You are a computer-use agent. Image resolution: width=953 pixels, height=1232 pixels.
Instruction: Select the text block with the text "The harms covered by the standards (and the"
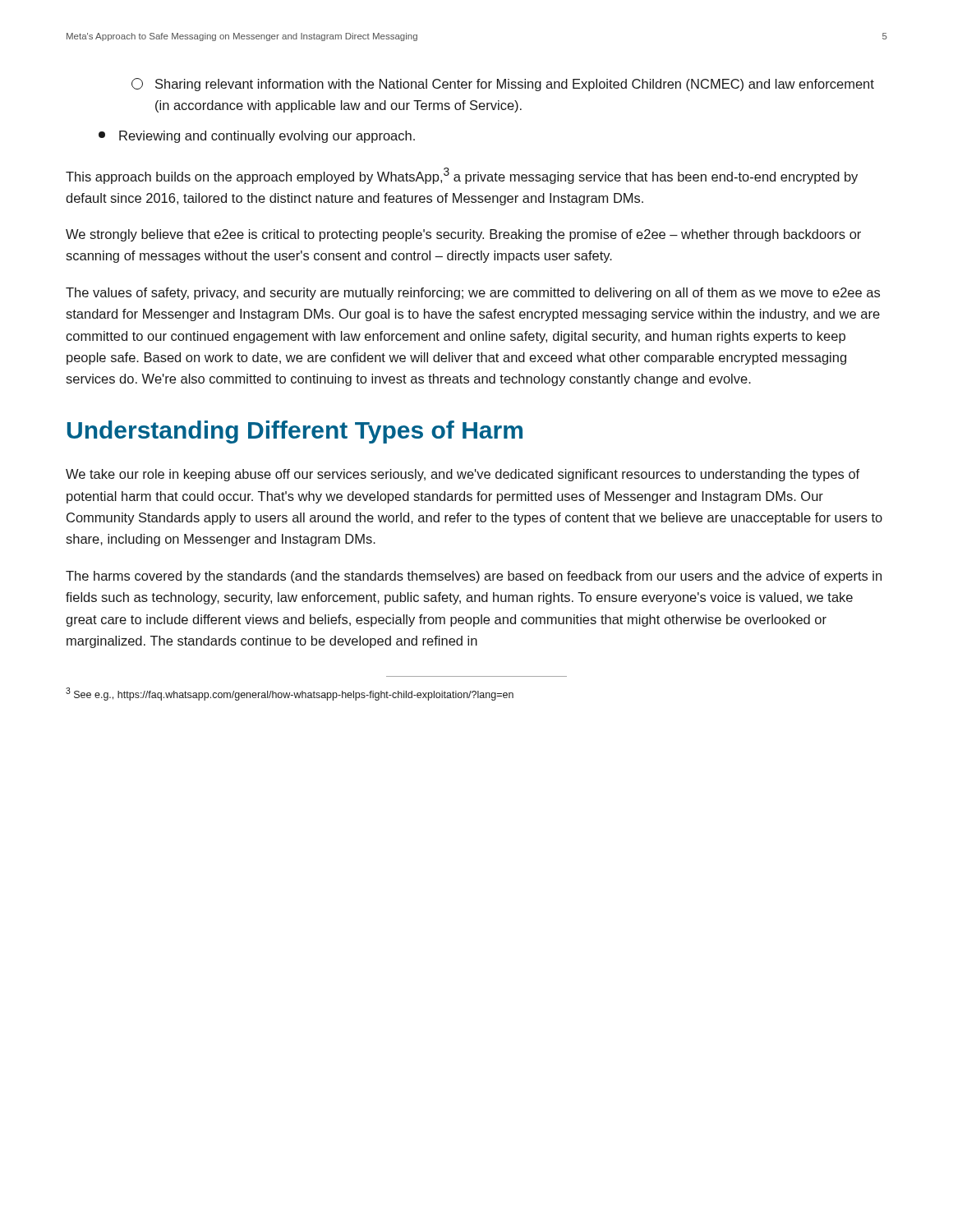[x=474, y=608]
